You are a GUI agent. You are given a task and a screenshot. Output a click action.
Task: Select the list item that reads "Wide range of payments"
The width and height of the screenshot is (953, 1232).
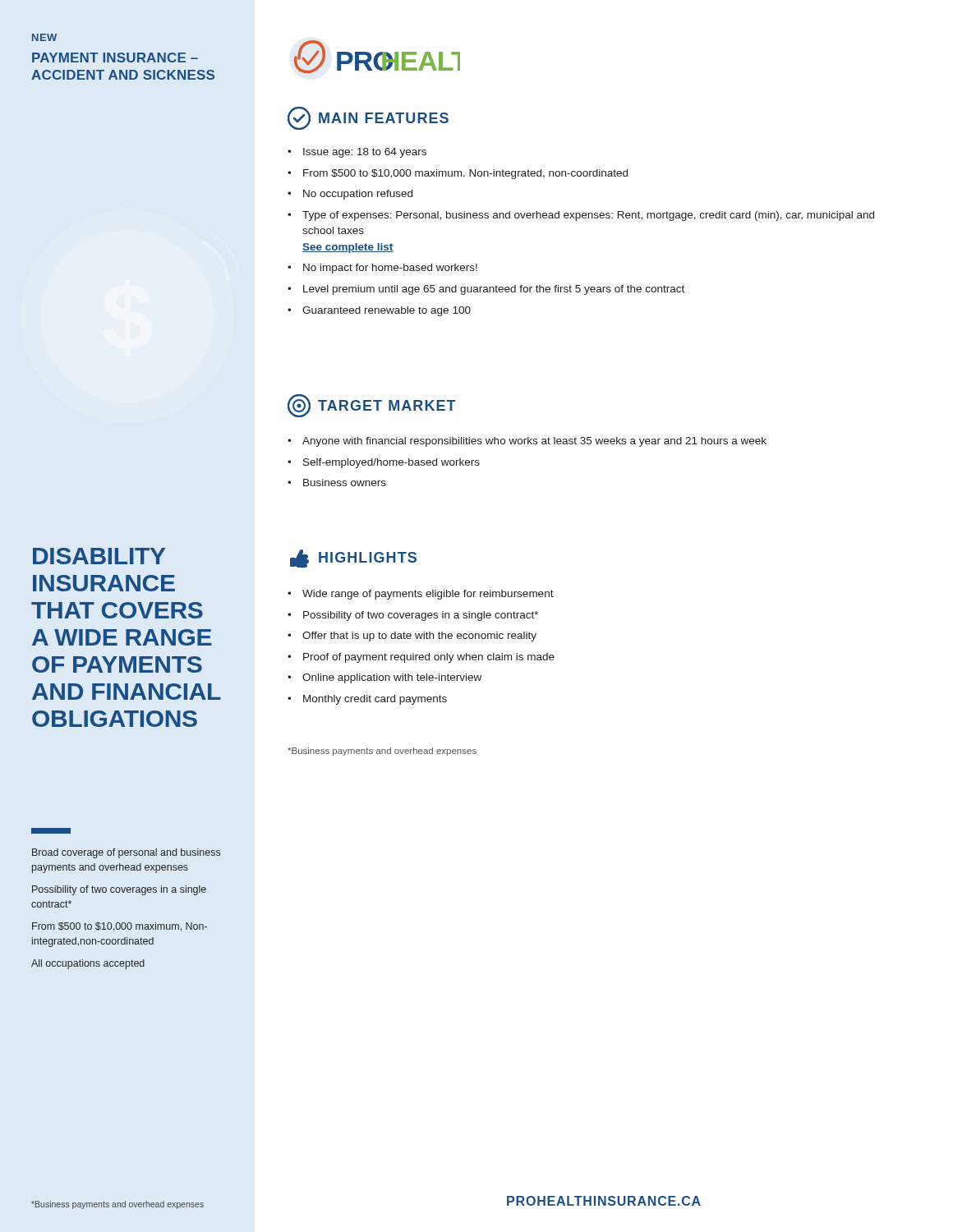(x=421, y=595)
